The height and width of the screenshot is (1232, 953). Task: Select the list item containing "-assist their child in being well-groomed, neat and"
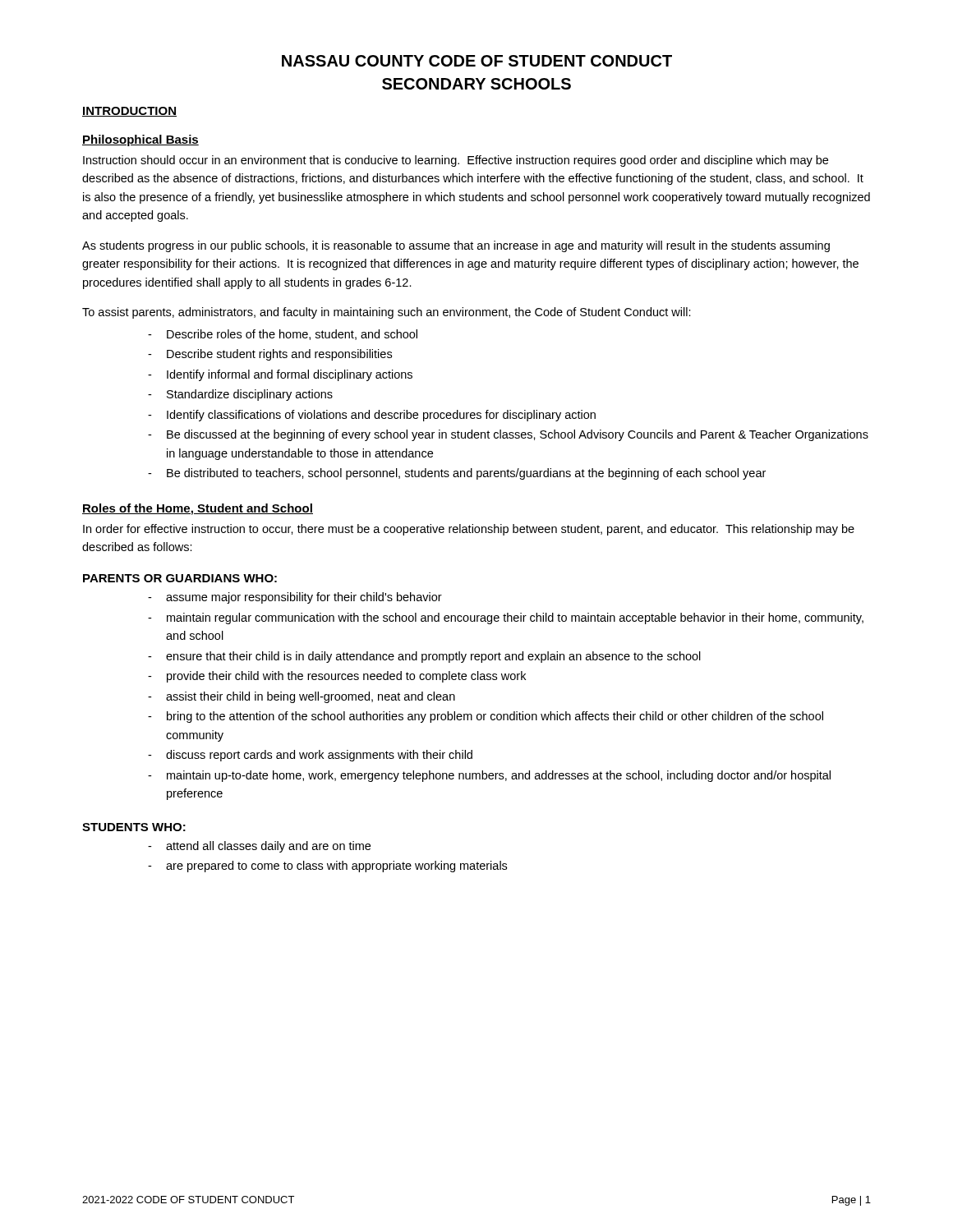(x=302, y=697)
